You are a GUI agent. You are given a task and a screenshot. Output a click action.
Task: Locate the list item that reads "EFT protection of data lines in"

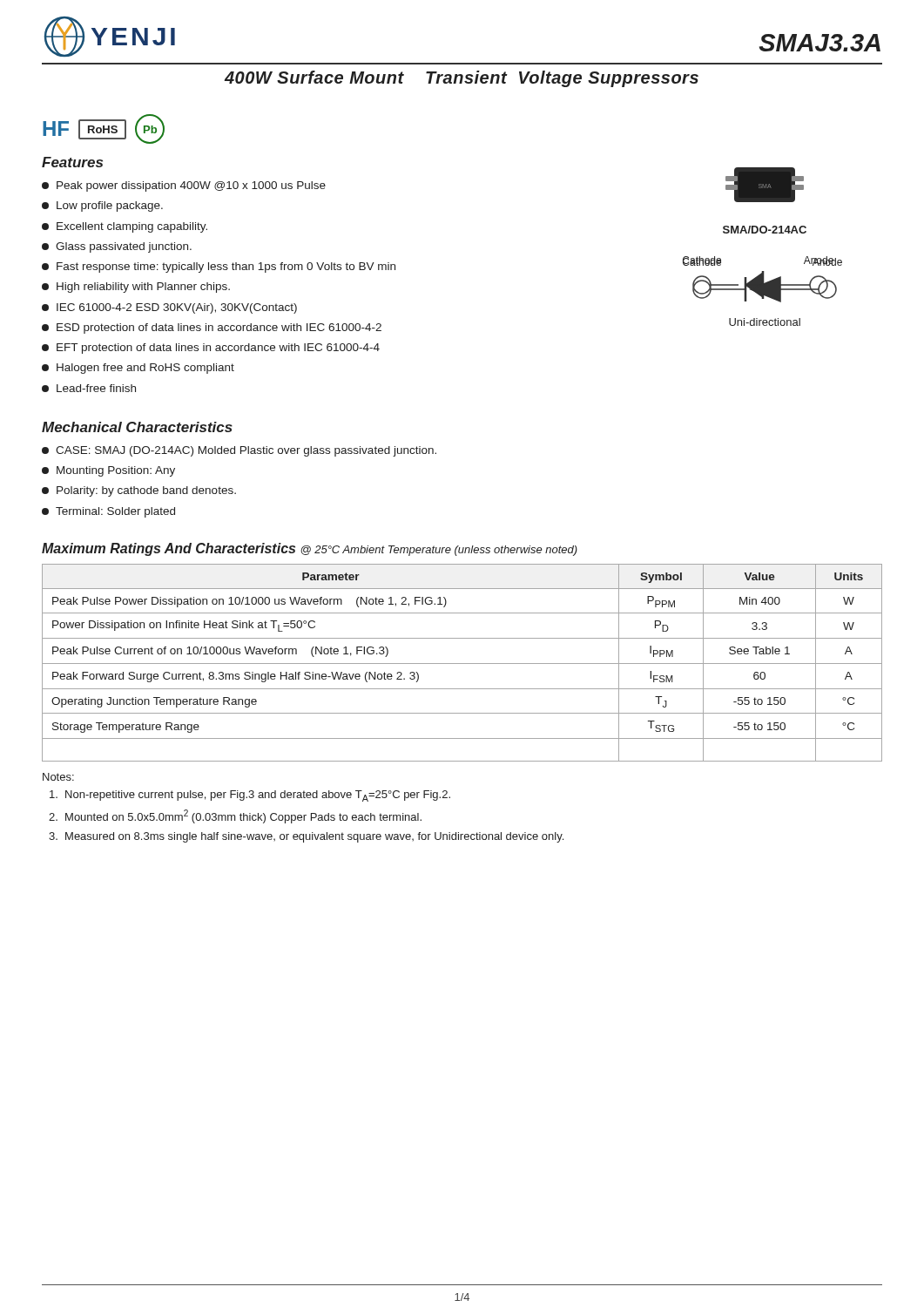[211, 348]
